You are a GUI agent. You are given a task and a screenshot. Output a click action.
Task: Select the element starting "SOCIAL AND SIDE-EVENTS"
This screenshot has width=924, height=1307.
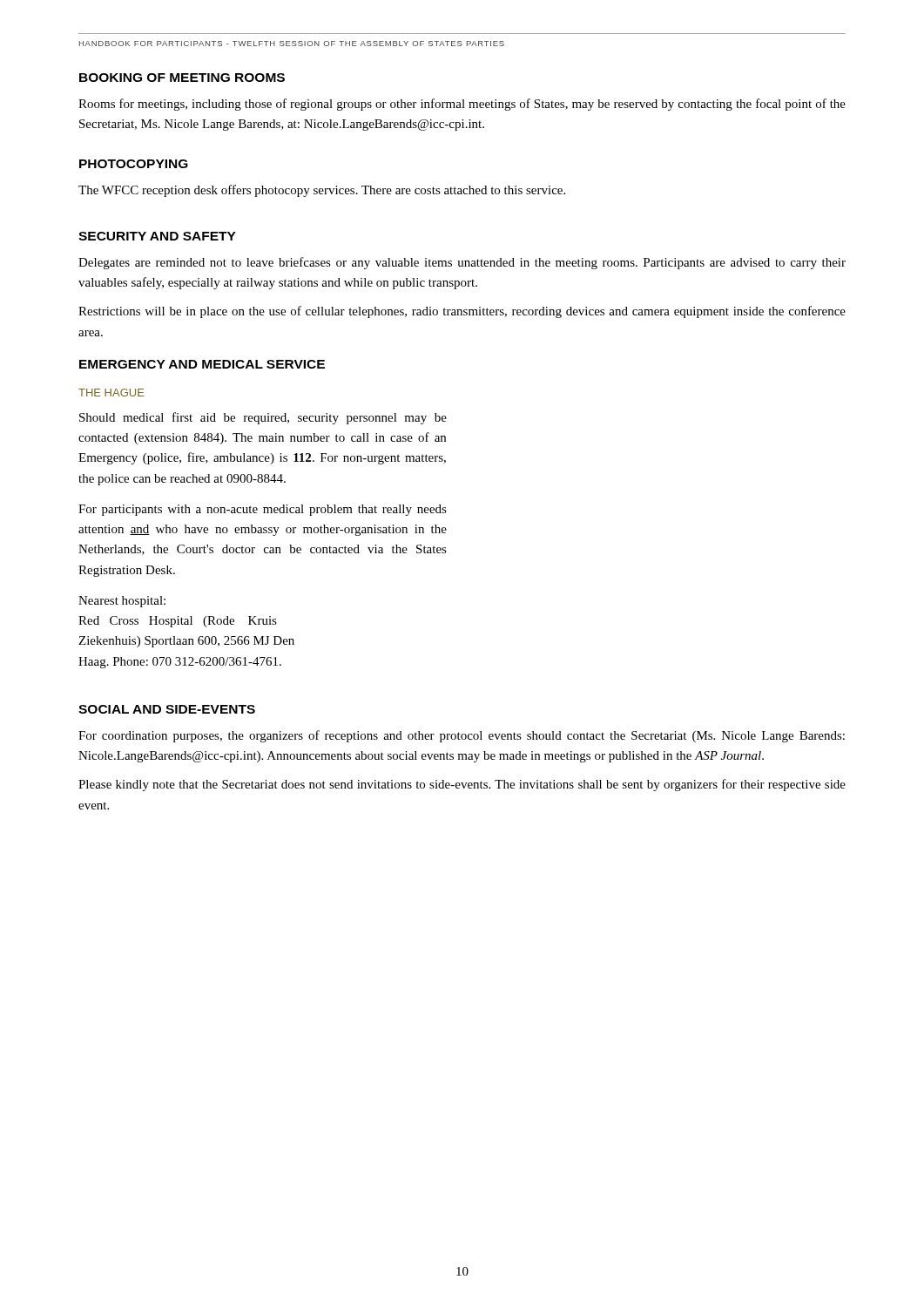tap(167, 709)
